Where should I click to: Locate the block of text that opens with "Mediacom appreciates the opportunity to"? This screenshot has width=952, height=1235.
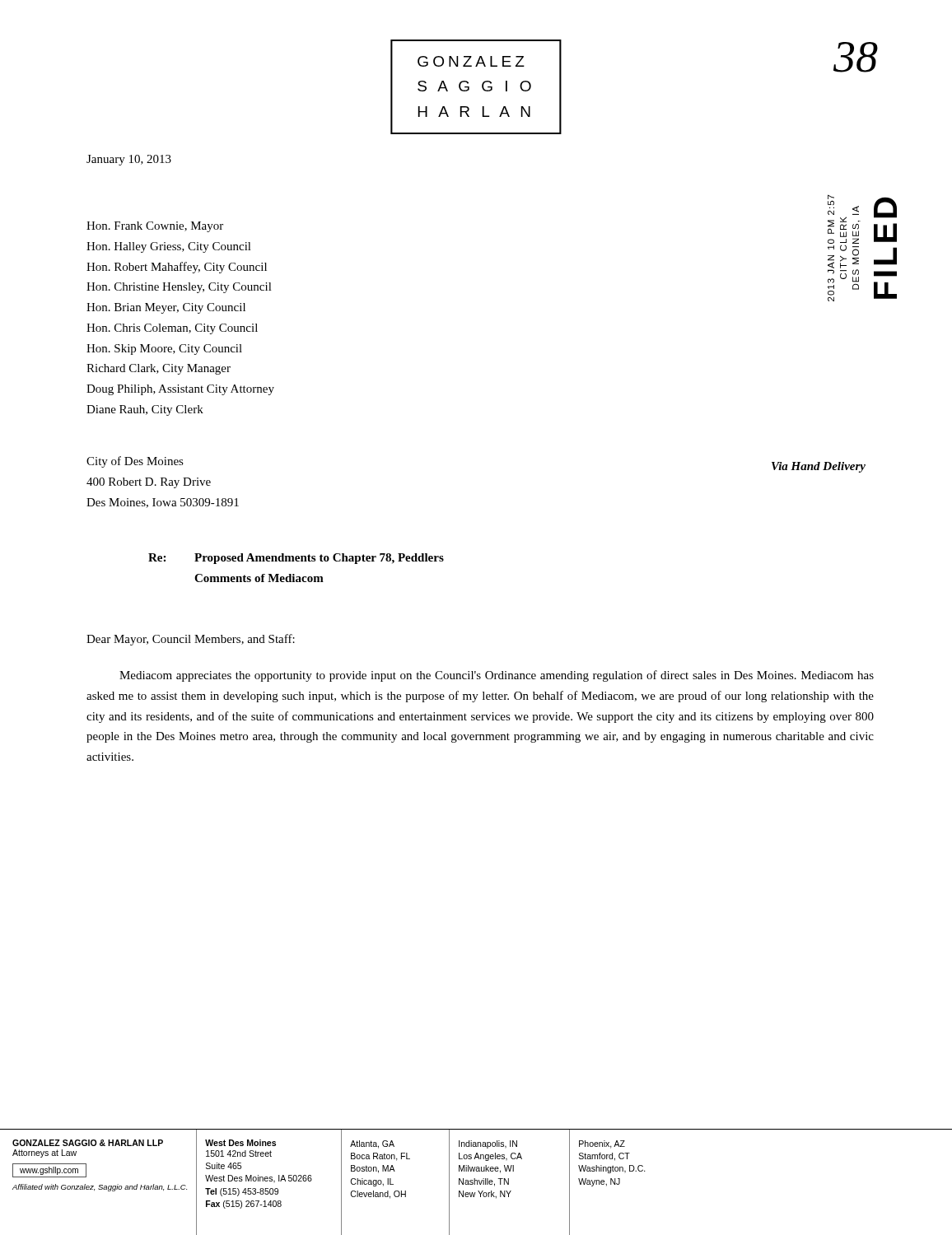tap(480, 716)
